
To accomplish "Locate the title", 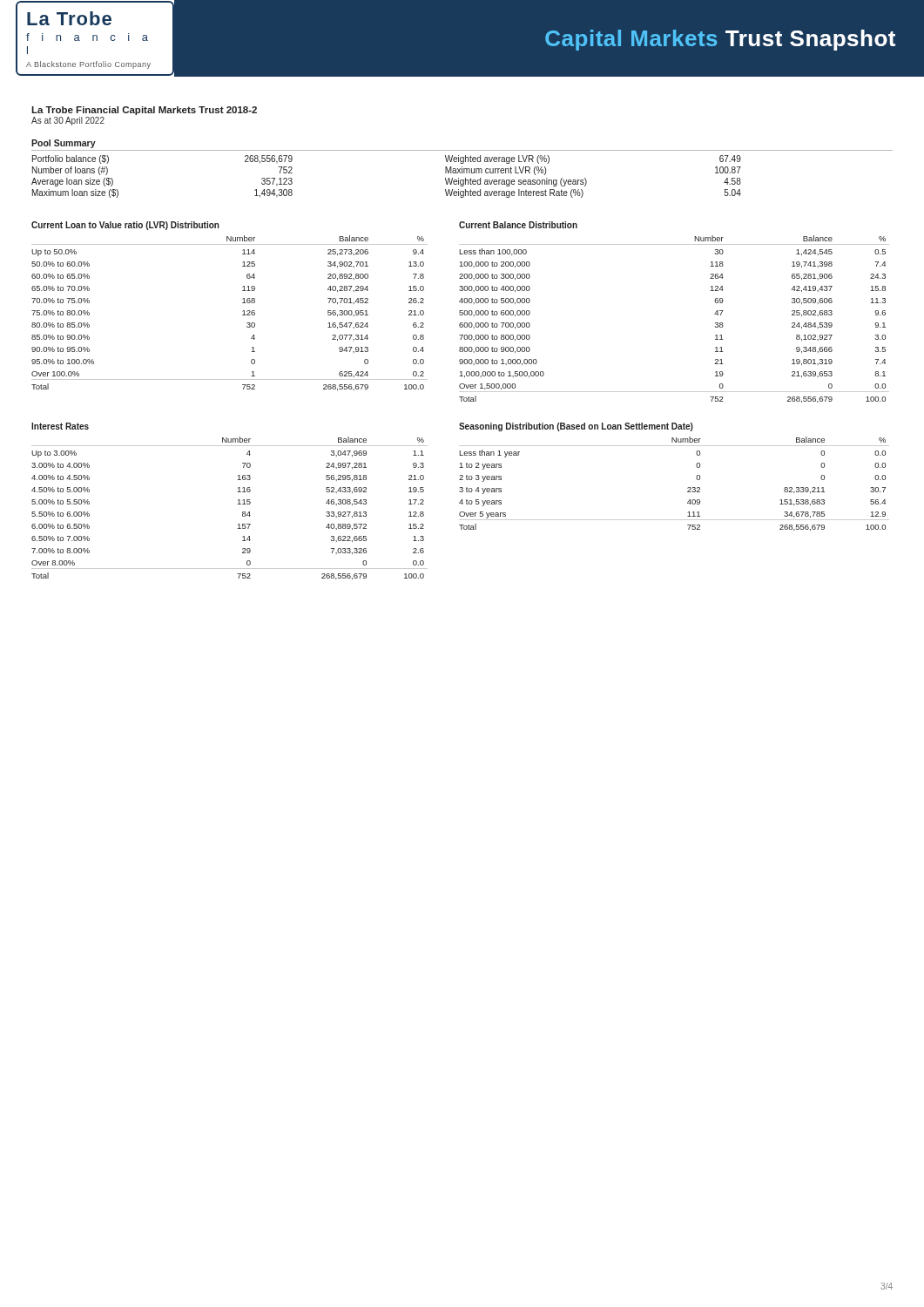I will coord(144,110).
